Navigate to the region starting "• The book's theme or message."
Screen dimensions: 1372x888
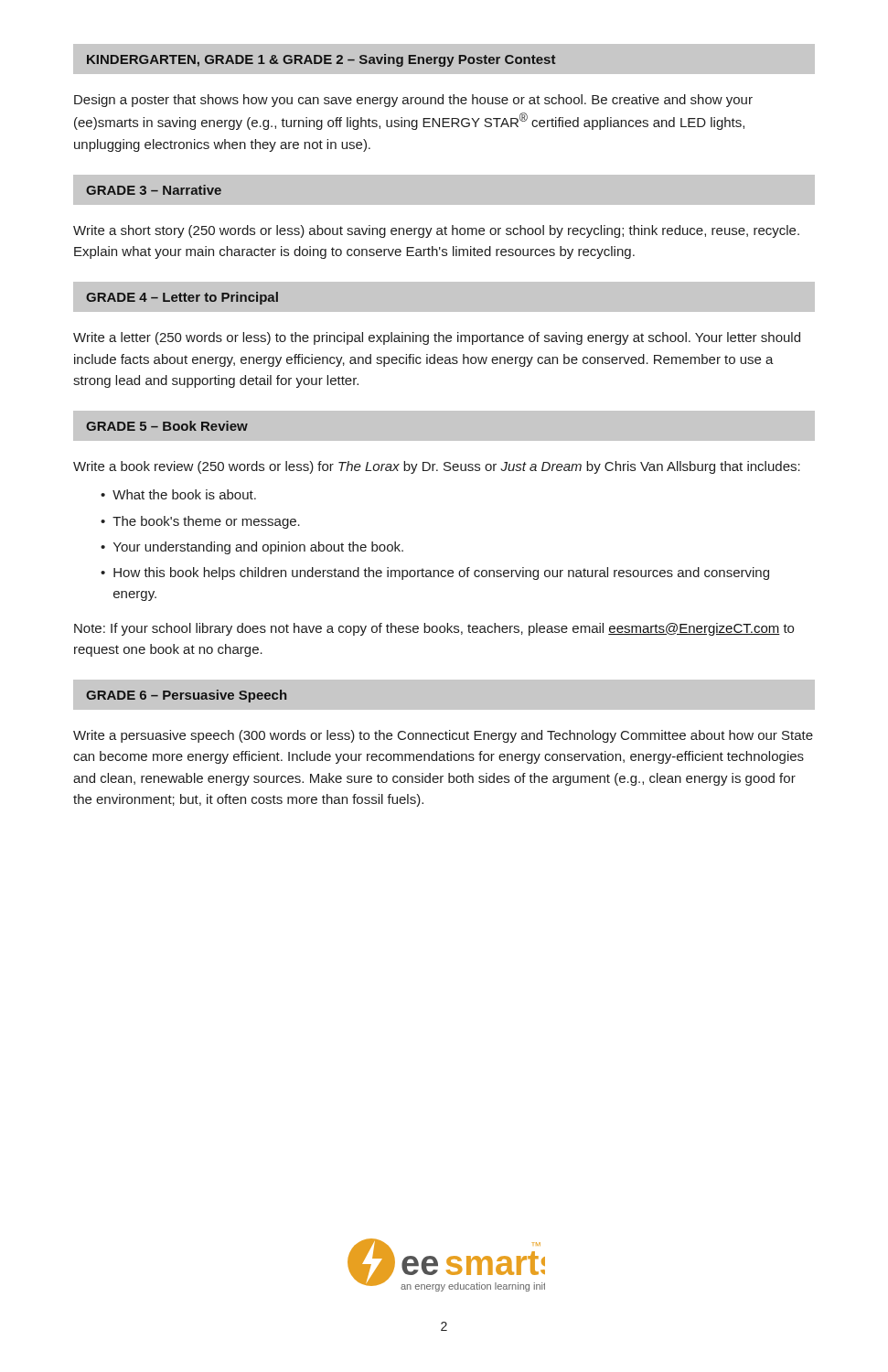point(201,521)
